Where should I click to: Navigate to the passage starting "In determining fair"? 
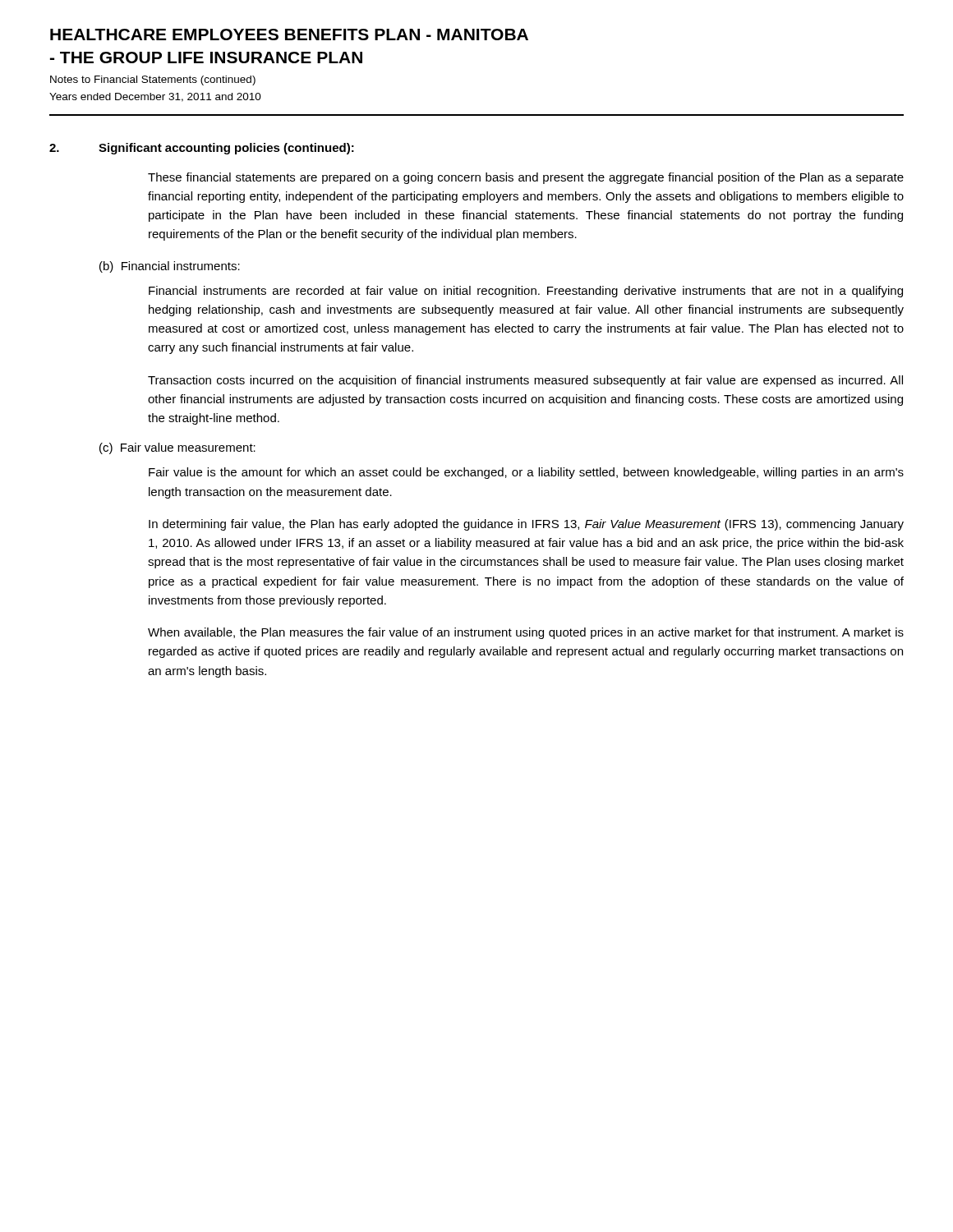point(526,562)
